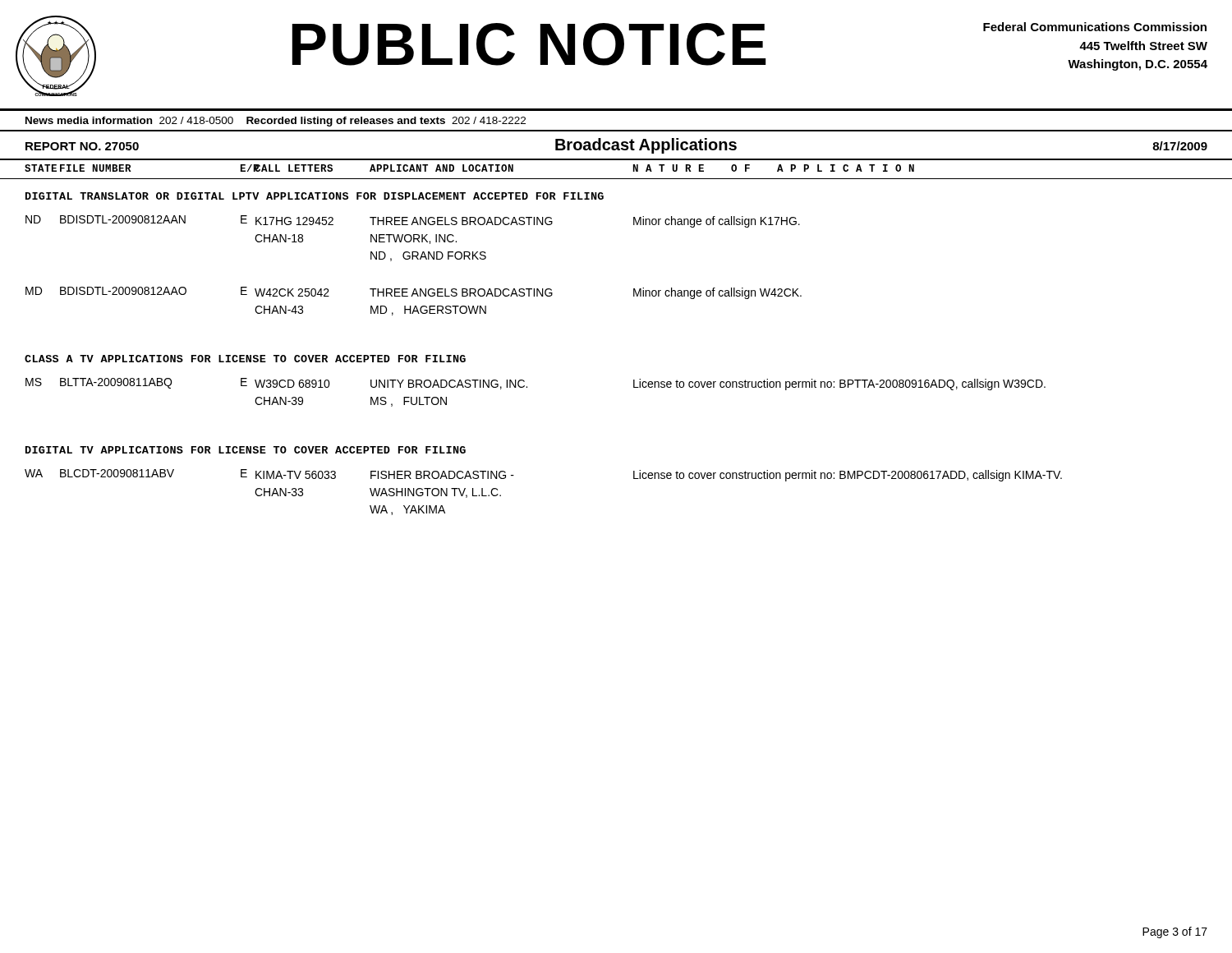This screenshot has height=953, width=1232.
Task: Click on the passage starting "REPORT NO. 27050"
Action: pyautogui.click(x=82, y=146)
